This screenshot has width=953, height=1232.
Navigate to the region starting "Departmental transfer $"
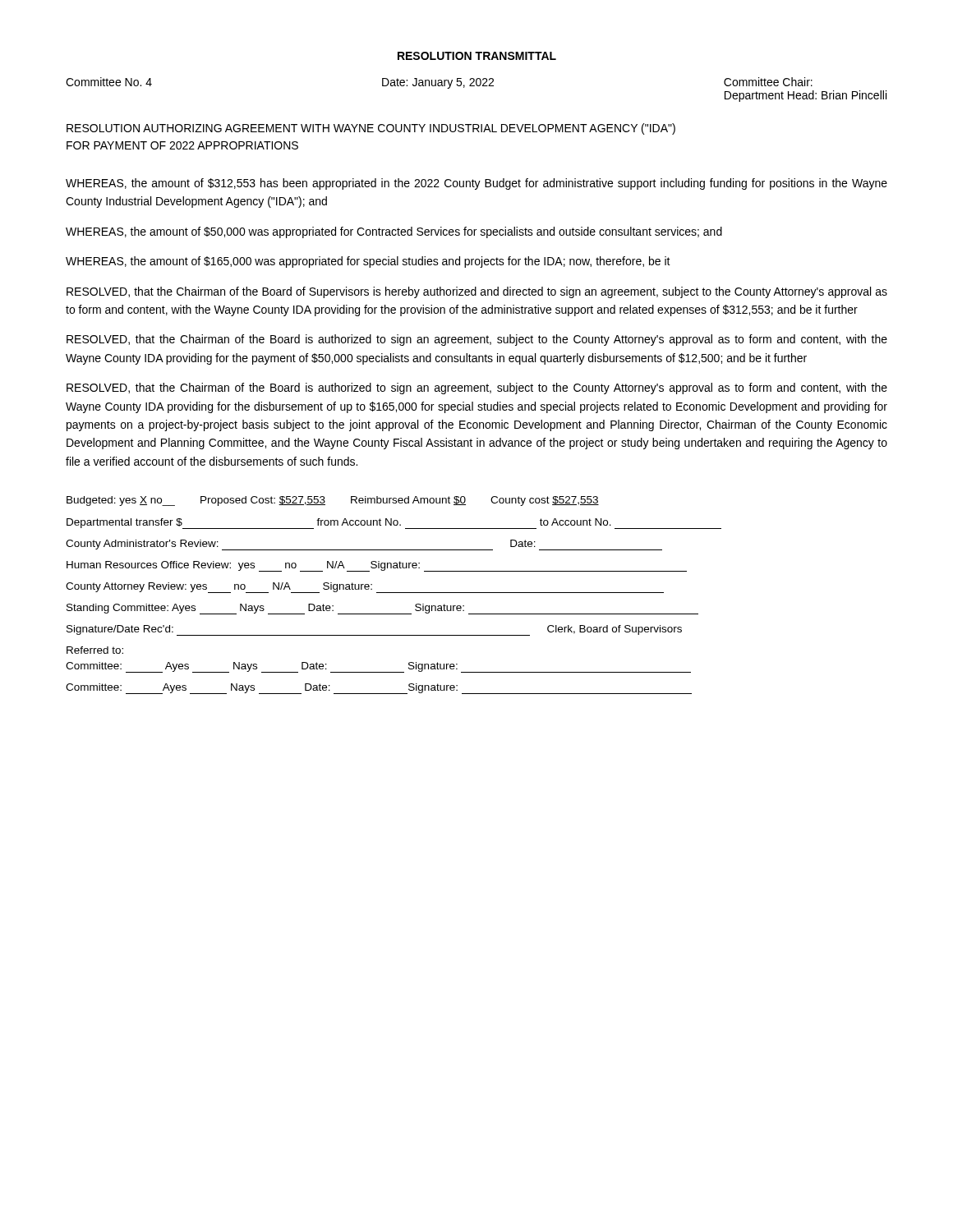pyautogui.click(x=394, y=522)
